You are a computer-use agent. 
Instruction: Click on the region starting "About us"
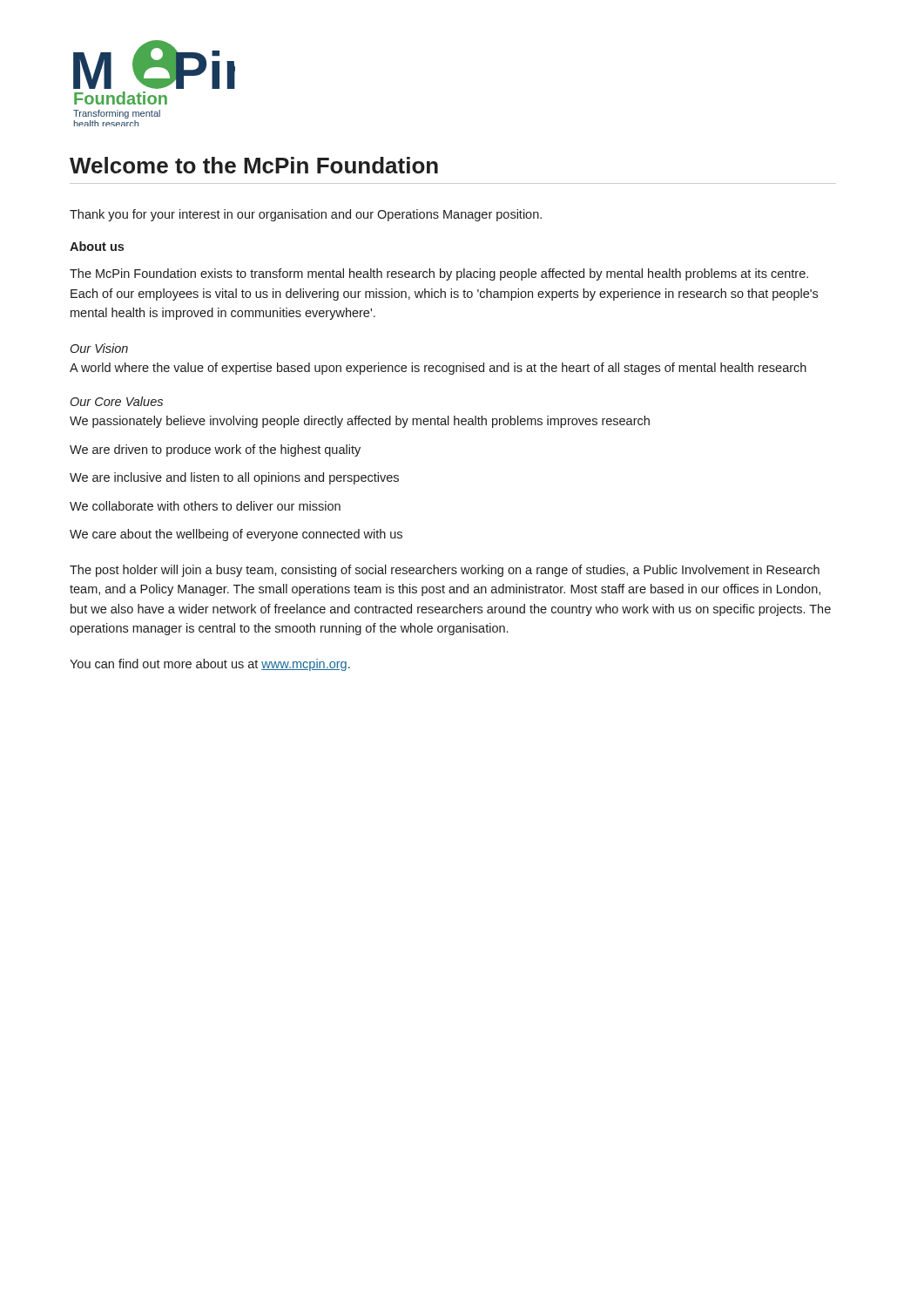click(x=97, y=247)
